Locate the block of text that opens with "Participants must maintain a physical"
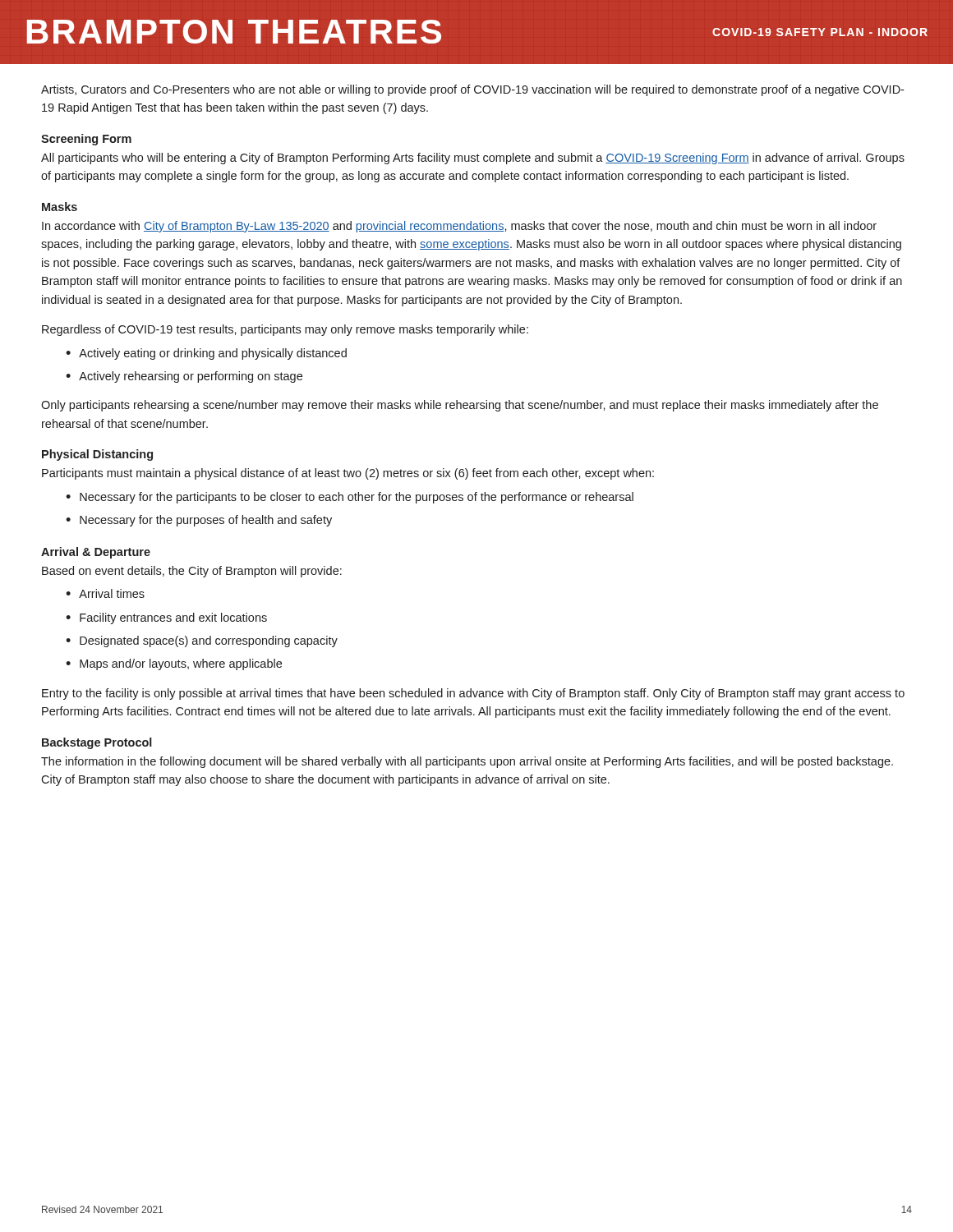Screen dimensions: 1232x953 [x=348, y=473]
